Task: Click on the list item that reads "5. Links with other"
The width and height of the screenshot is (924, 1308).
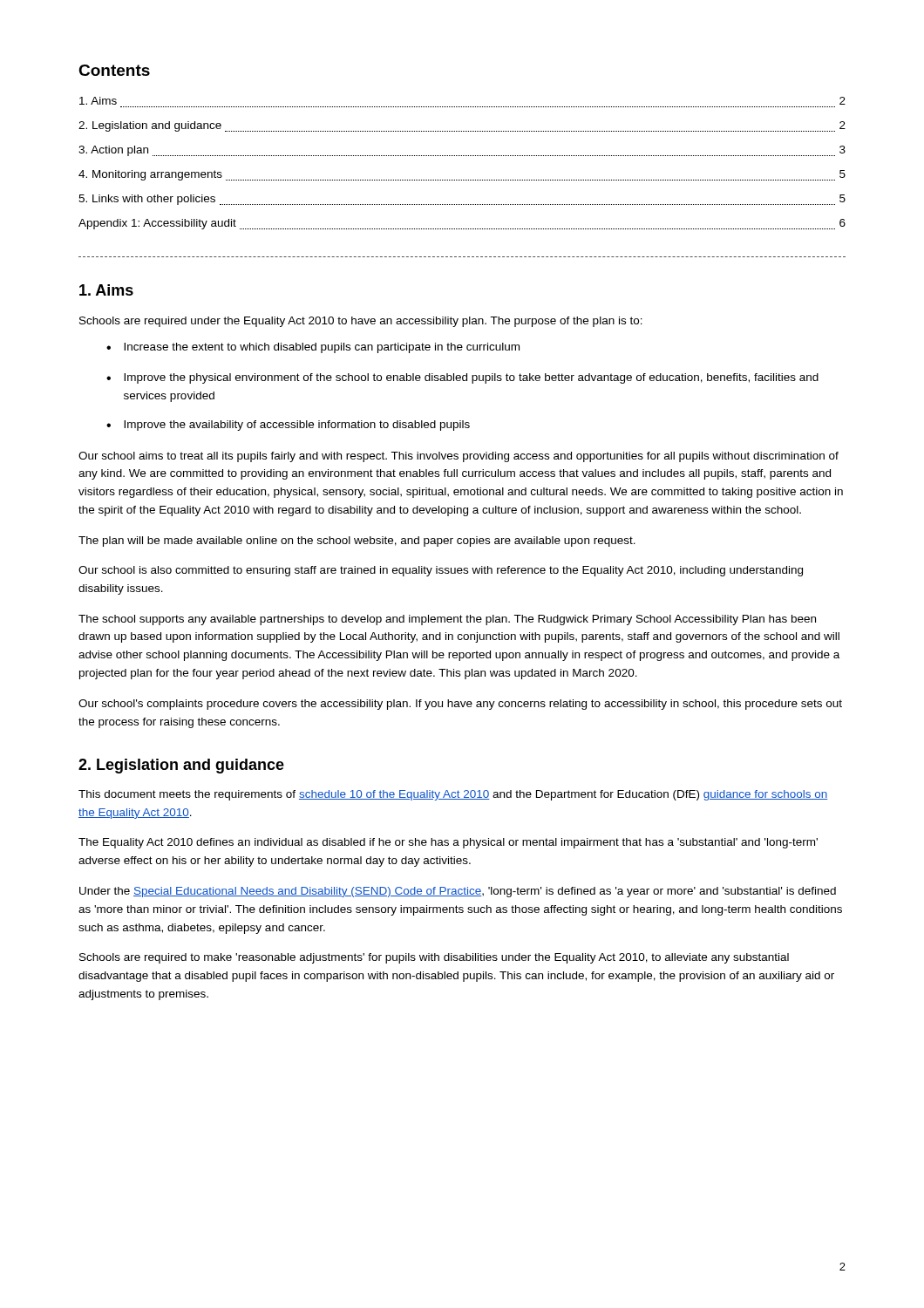Action: 462,200
